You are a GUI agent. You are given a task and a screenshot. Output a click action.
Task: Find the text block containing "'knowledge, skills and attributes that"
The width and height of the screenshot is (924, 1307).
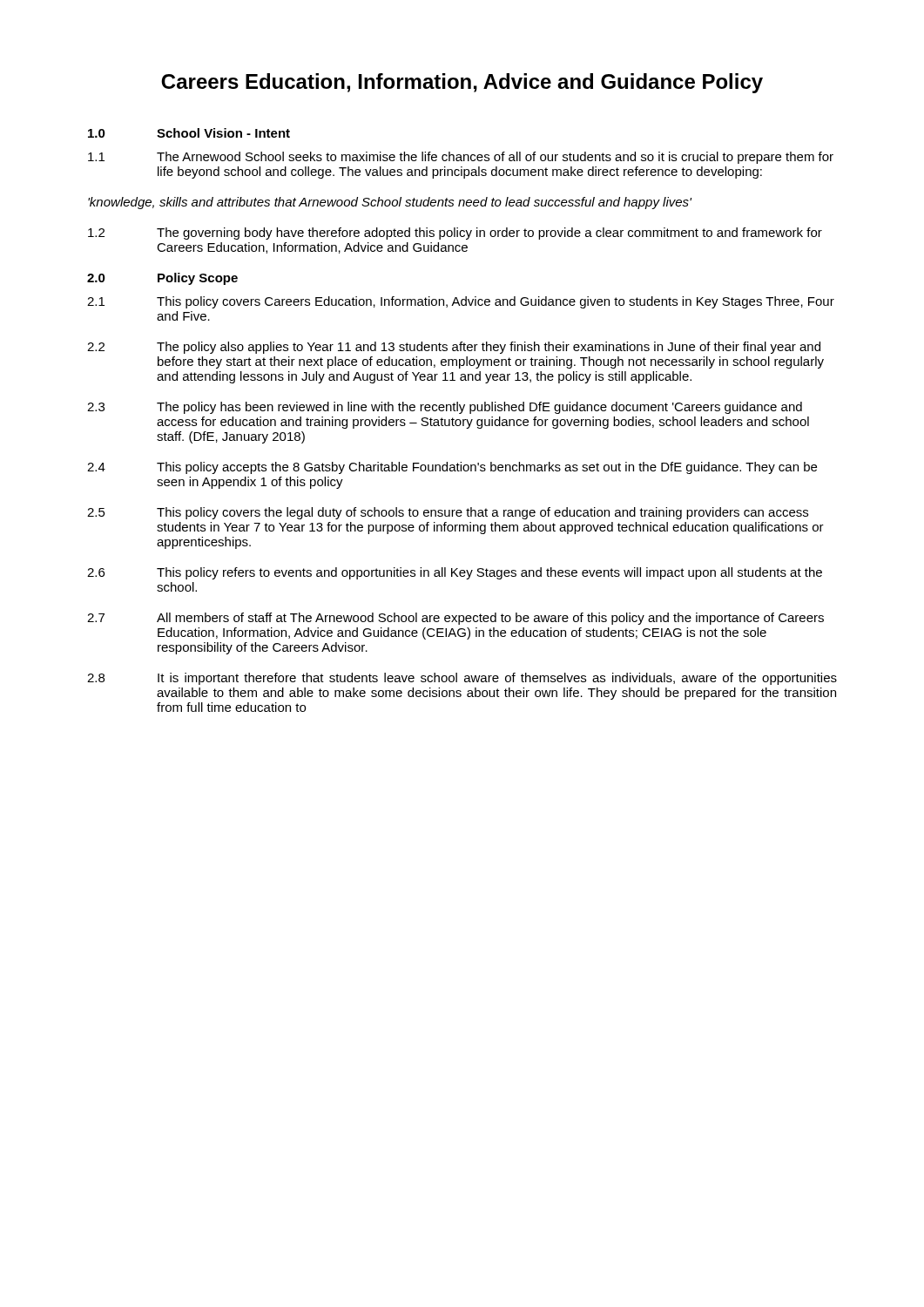tap(389, 202)
